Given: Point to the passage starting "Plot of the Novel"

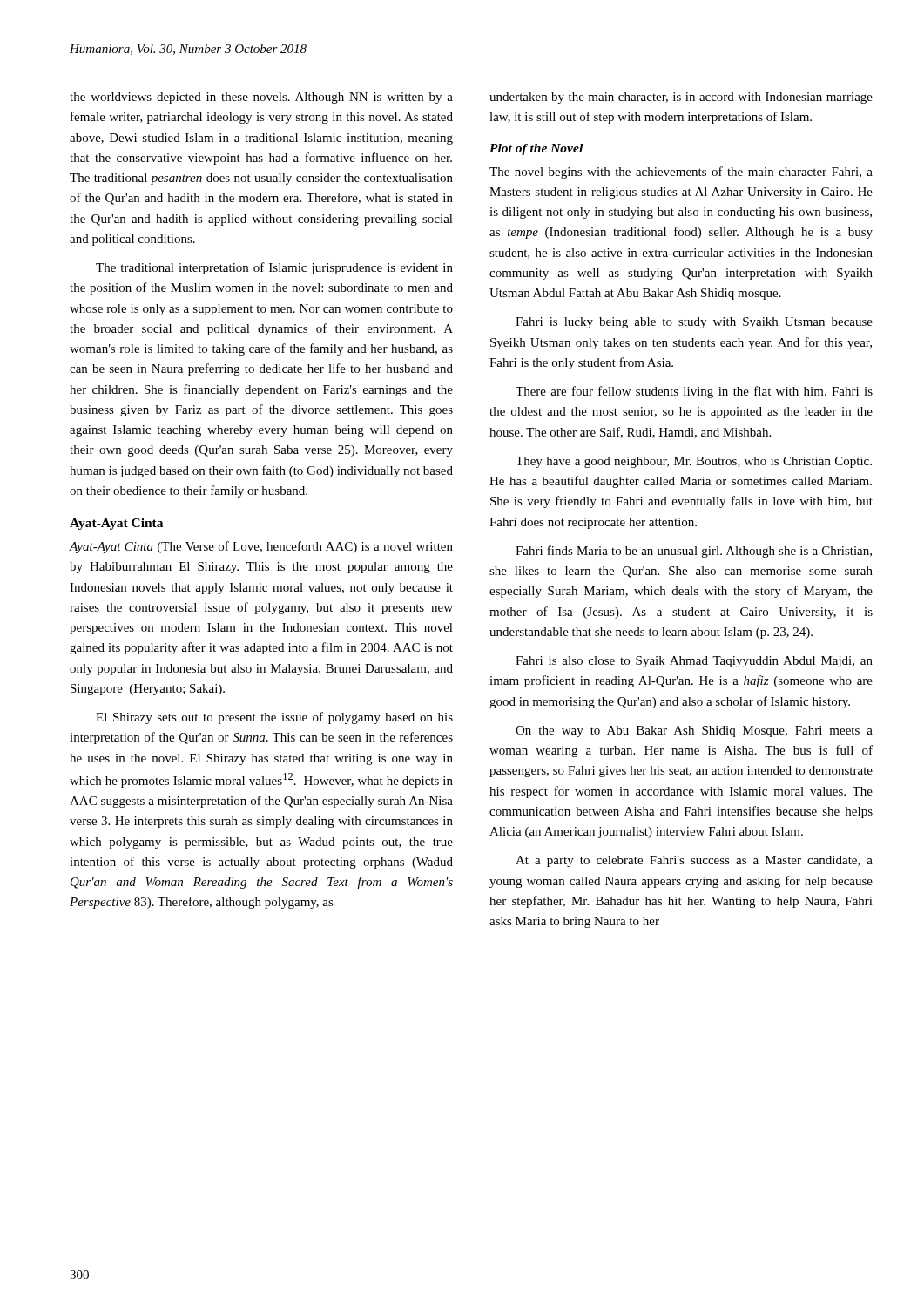Looking at the screenshot, I should click(x=536, y=147).
